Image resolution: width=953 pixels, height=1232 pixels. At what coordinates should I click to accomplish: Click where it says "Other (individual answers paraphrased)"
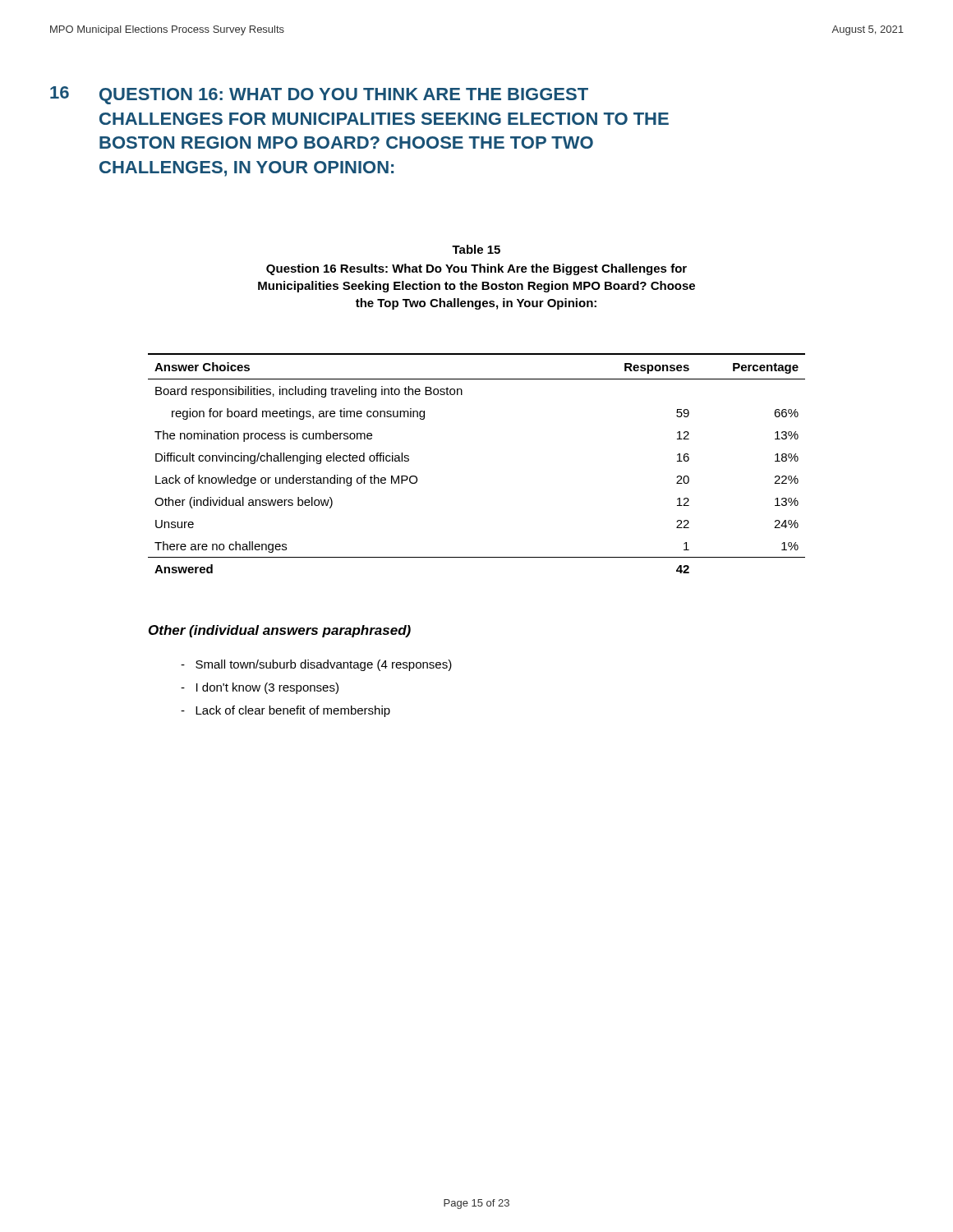(279, 630)
